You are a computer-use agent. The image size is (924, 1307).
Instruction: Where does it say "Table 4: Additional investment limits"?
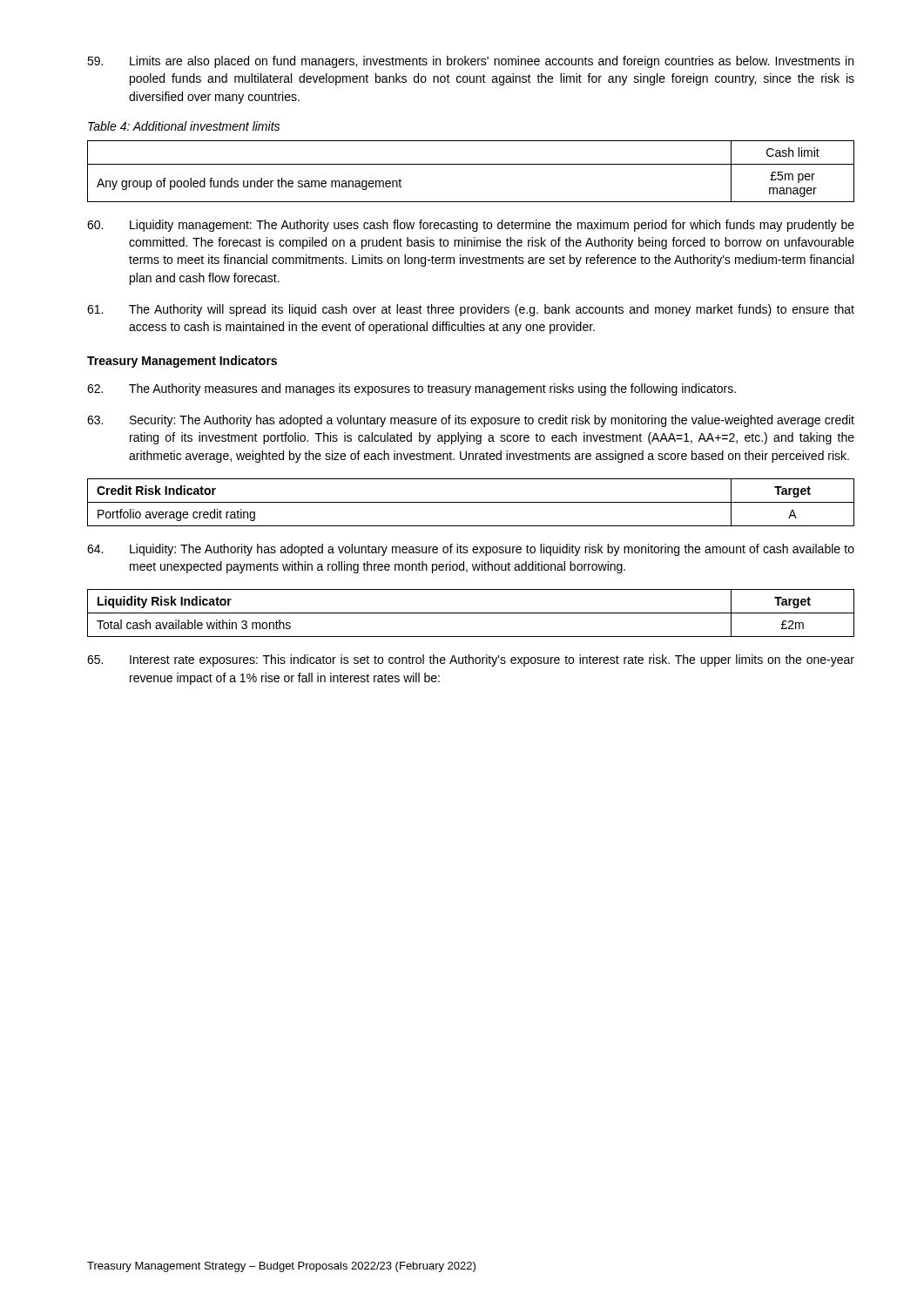184,126
